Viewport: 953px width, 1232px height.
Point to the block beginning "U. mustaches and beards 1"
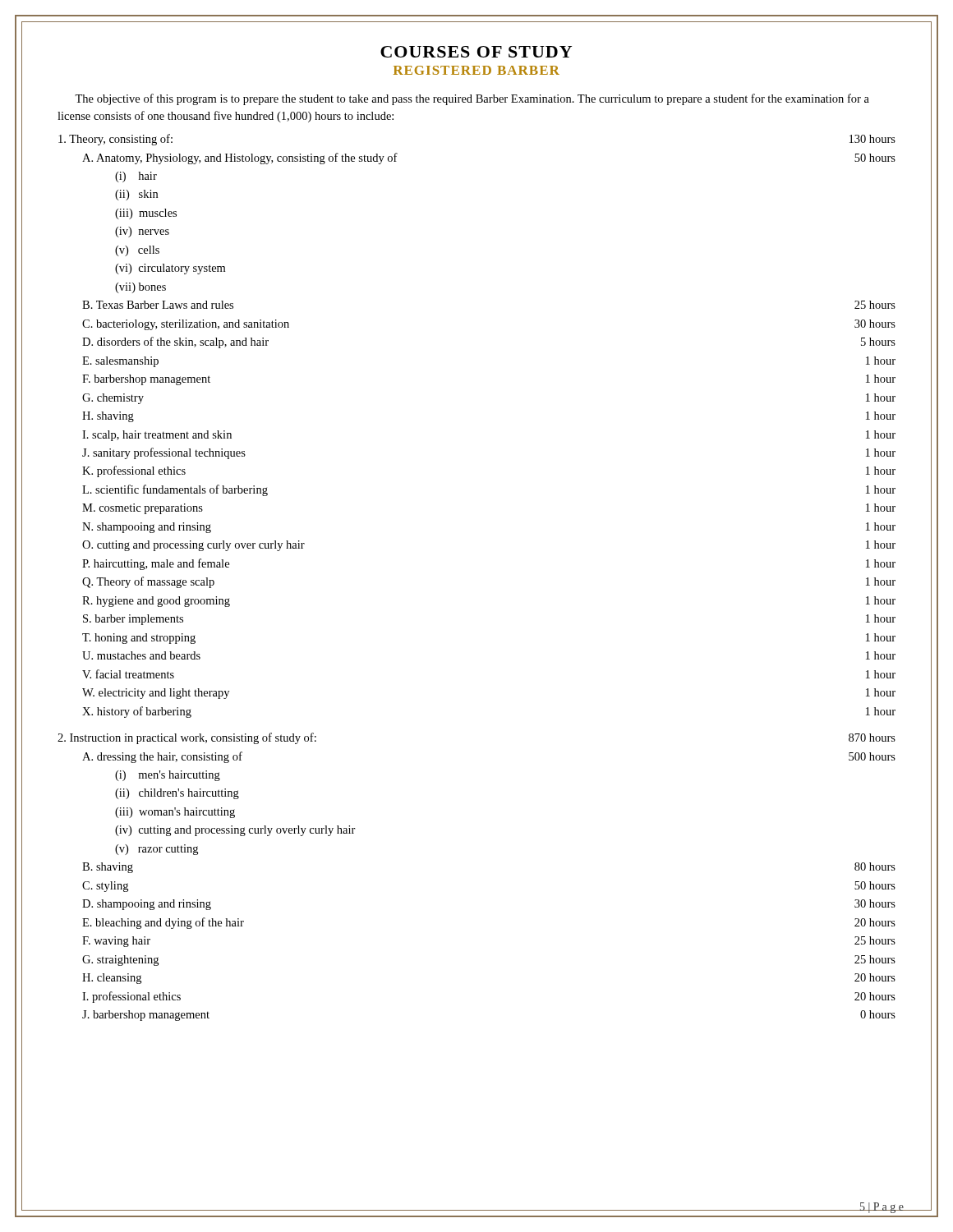pos(145,655)
